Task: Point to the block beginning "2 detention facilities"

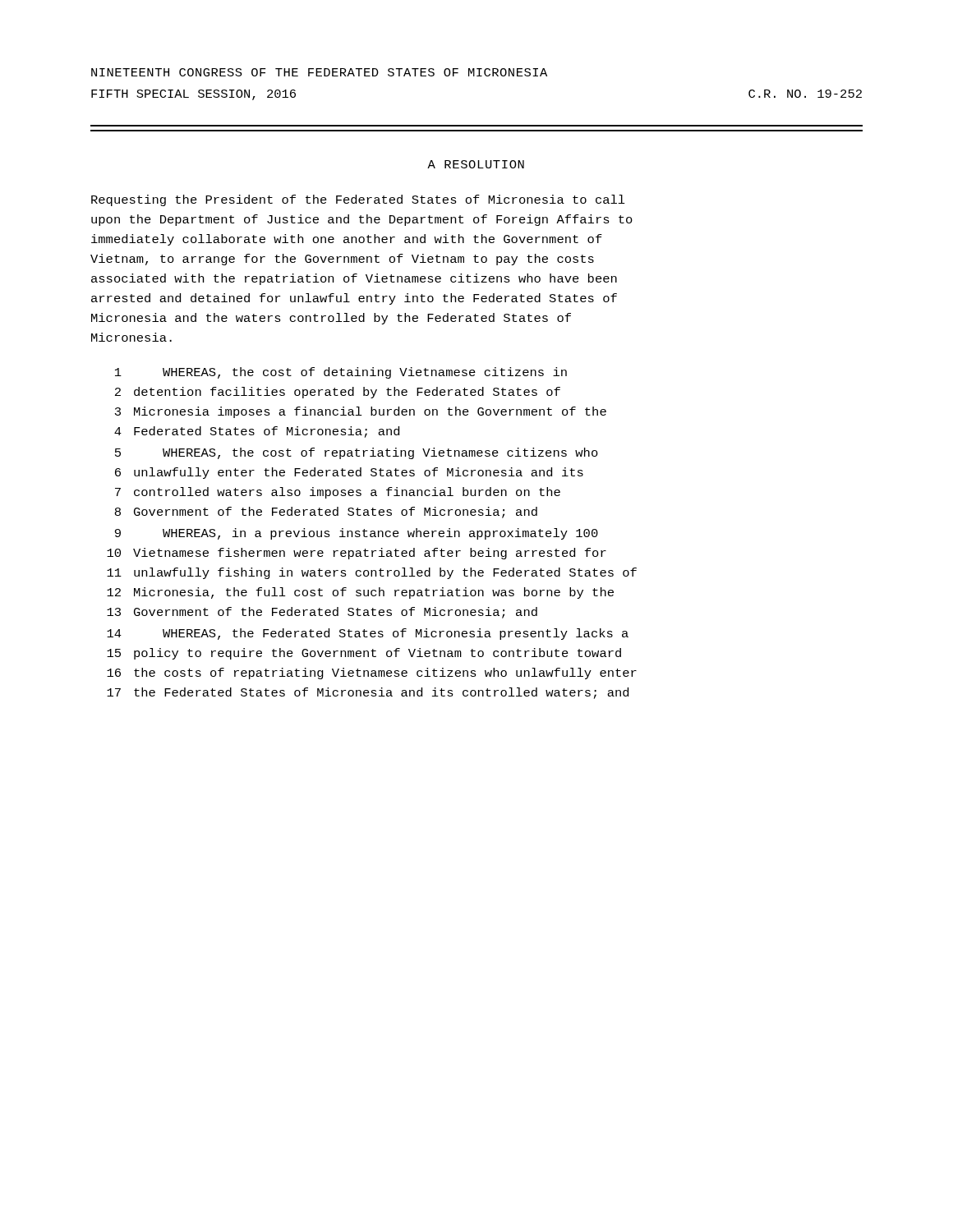Action: coord(476,393)
